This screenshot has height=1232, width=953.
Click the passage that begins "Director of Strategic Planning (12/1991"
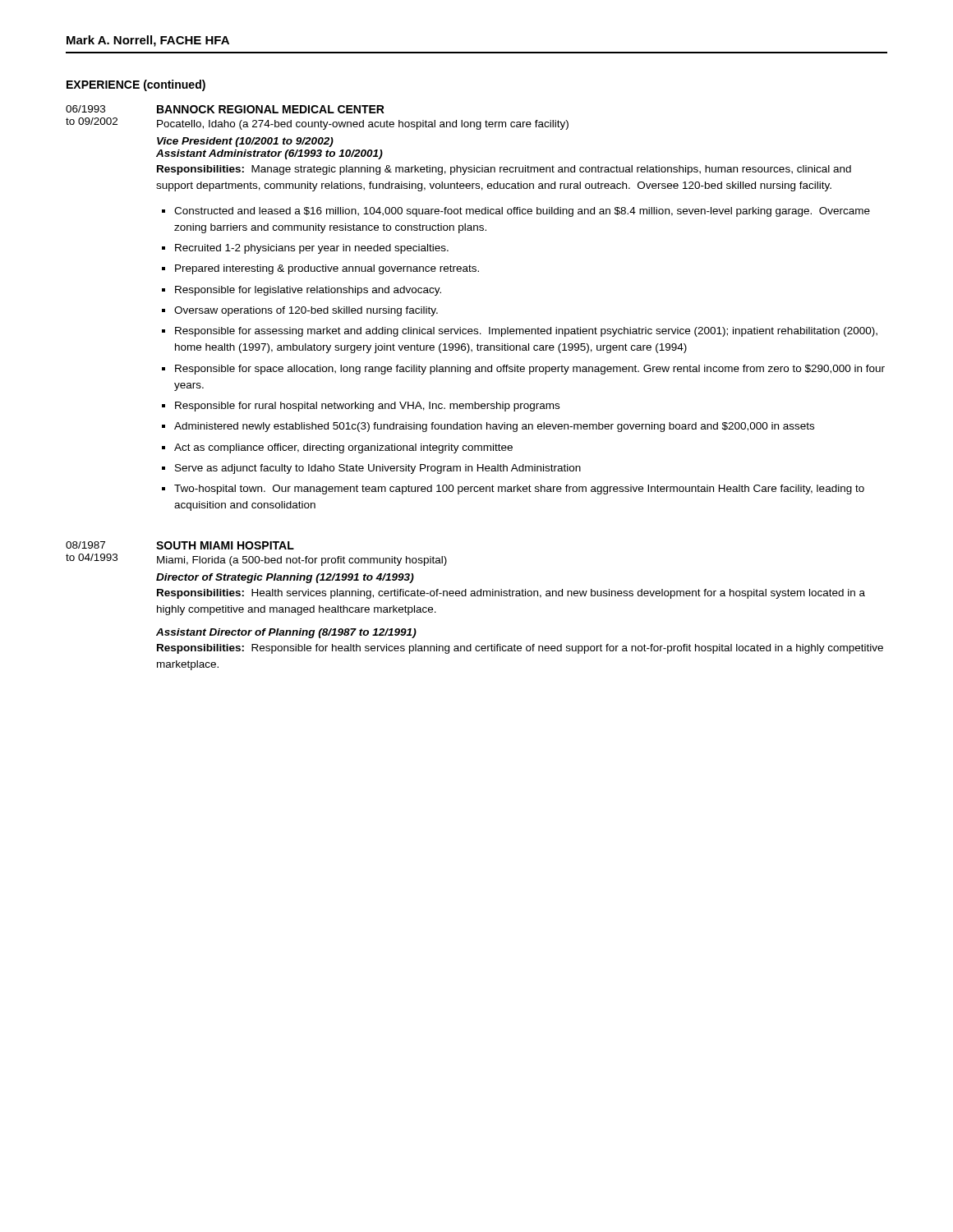[x=285, y=577]
